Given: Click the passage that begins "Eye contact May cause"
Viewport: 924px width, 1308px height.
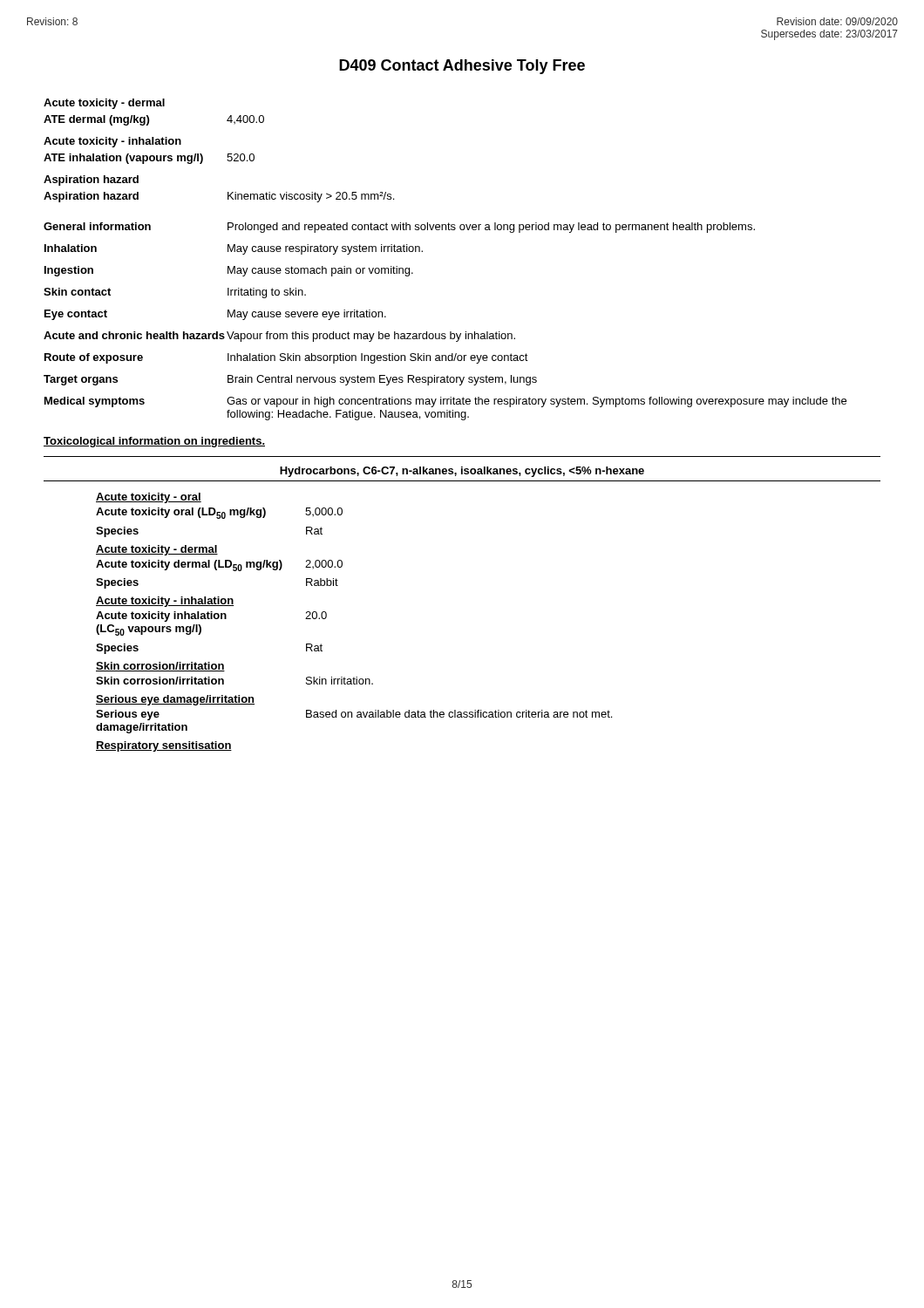Looking at the screenshot, I should click(x=74, y=314).
